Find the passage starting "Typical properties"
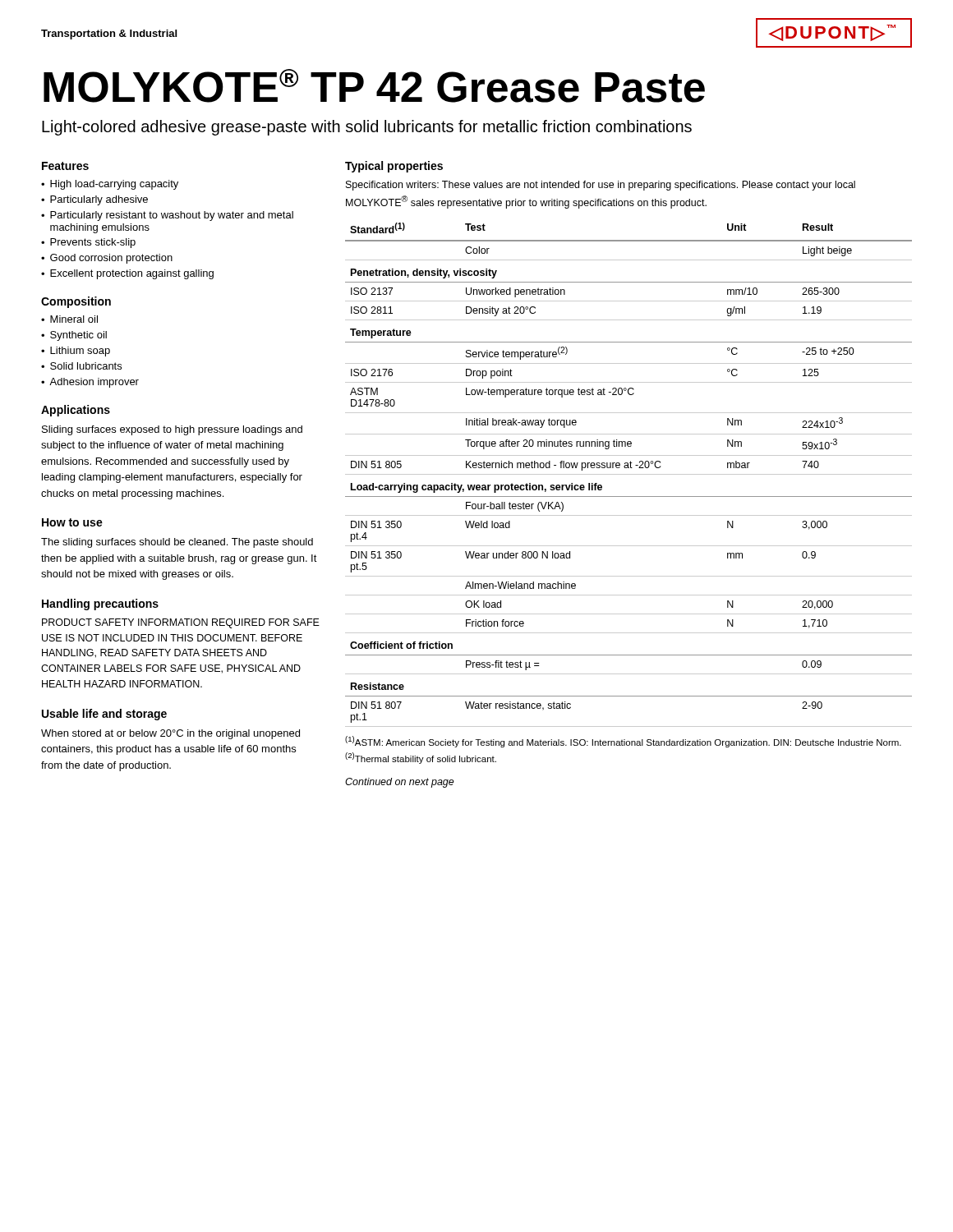This screenshot has height=1232, width=953. coord(394,166)
